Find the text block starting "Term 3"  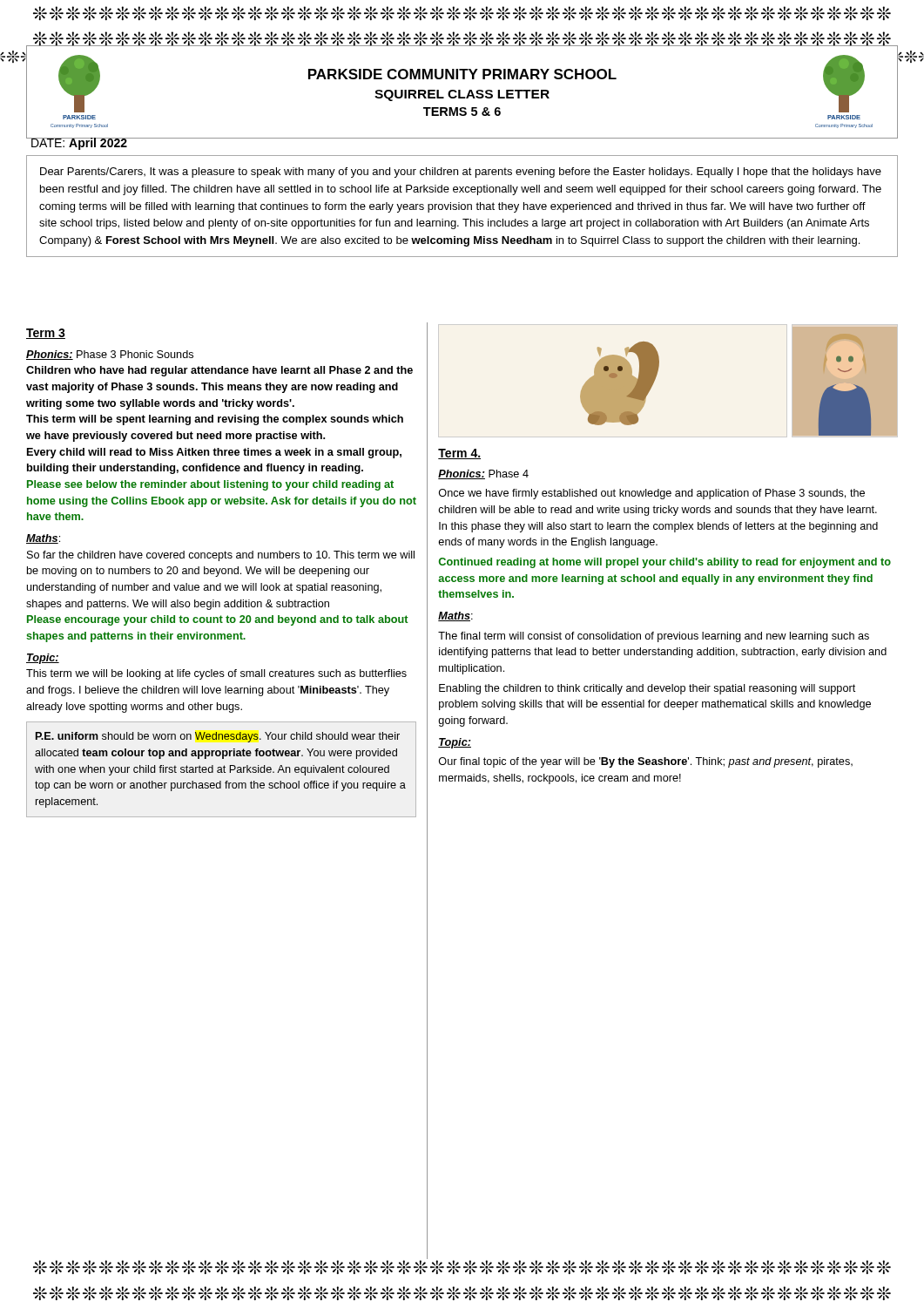point(46,333)
